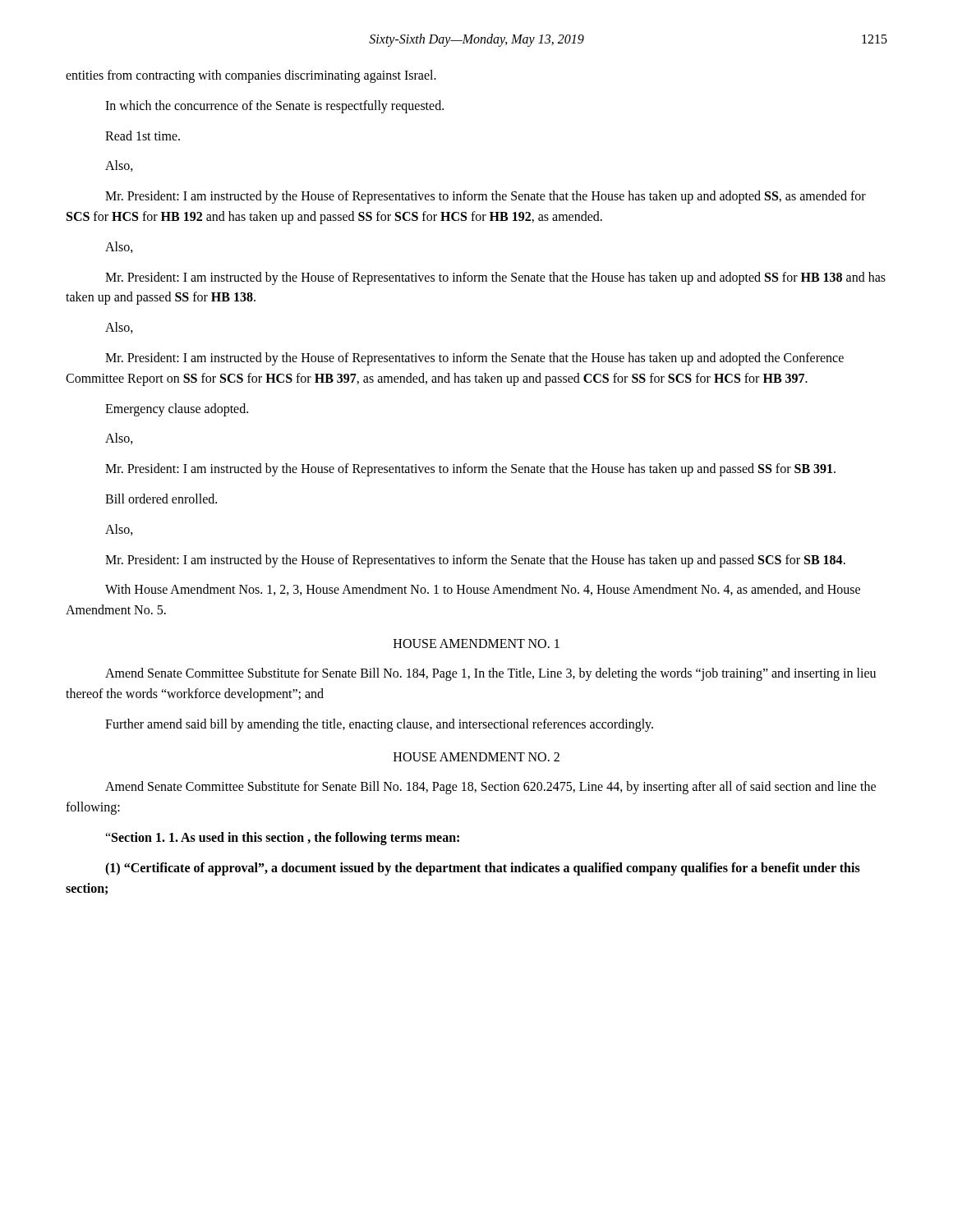The width and height of the screenshot is (953, 1232).
Task: Locate the text starting "“Section 1. 1. As used"
Action: [283, 837]
